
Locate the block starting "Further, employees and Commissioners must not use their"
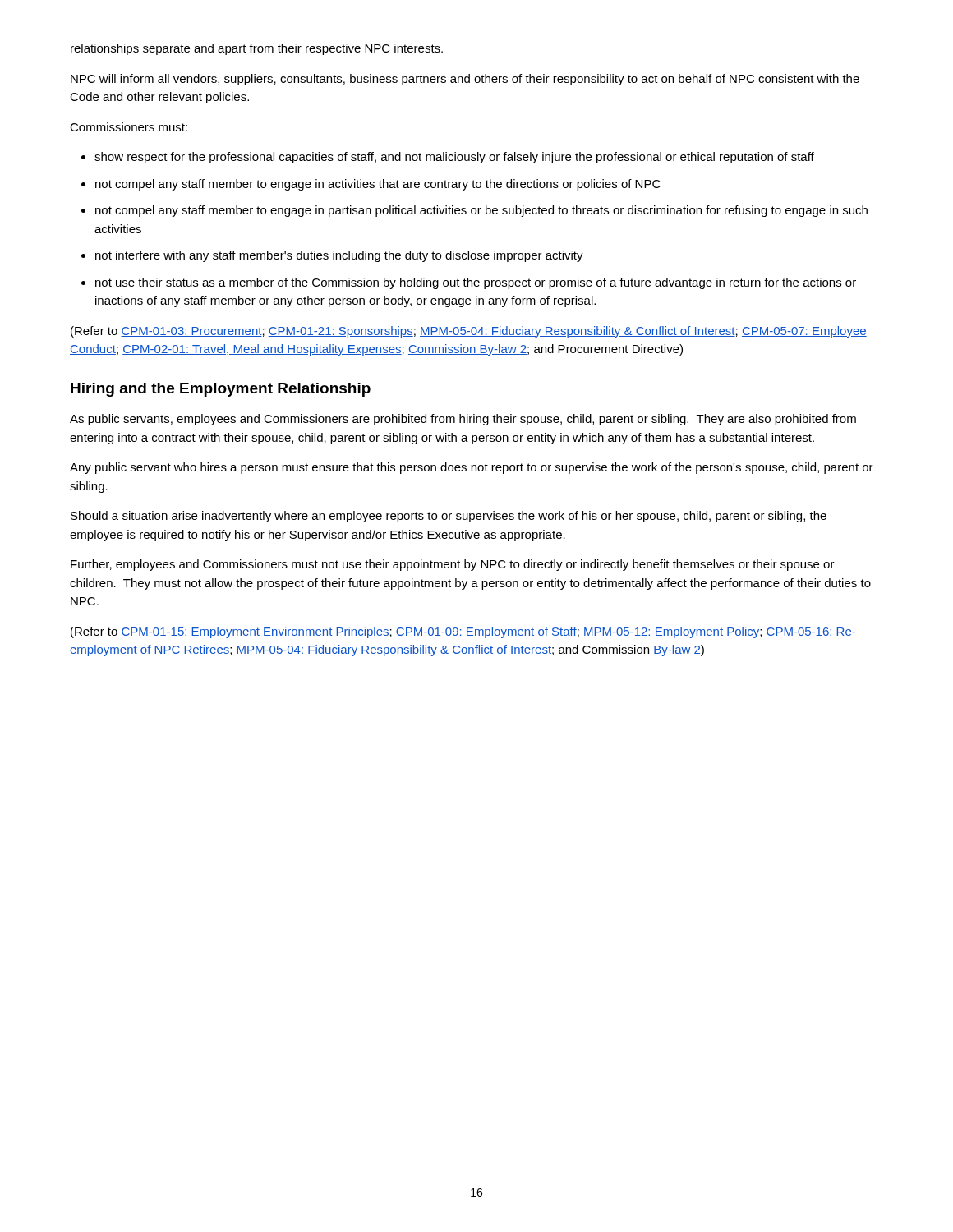(x=470, y=582)
